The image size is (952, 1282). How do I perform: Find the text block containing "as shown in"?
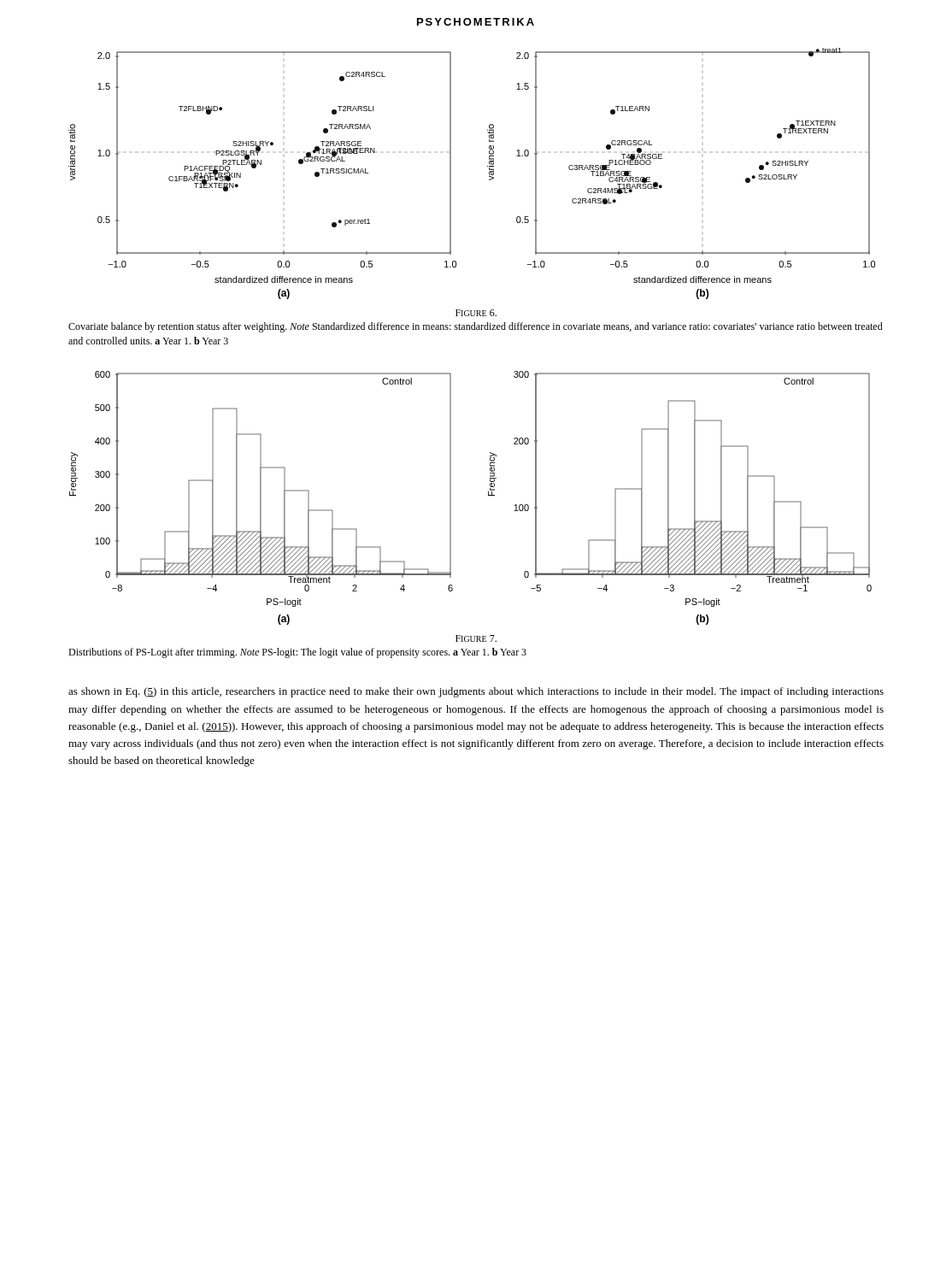[x=476, y=726]
